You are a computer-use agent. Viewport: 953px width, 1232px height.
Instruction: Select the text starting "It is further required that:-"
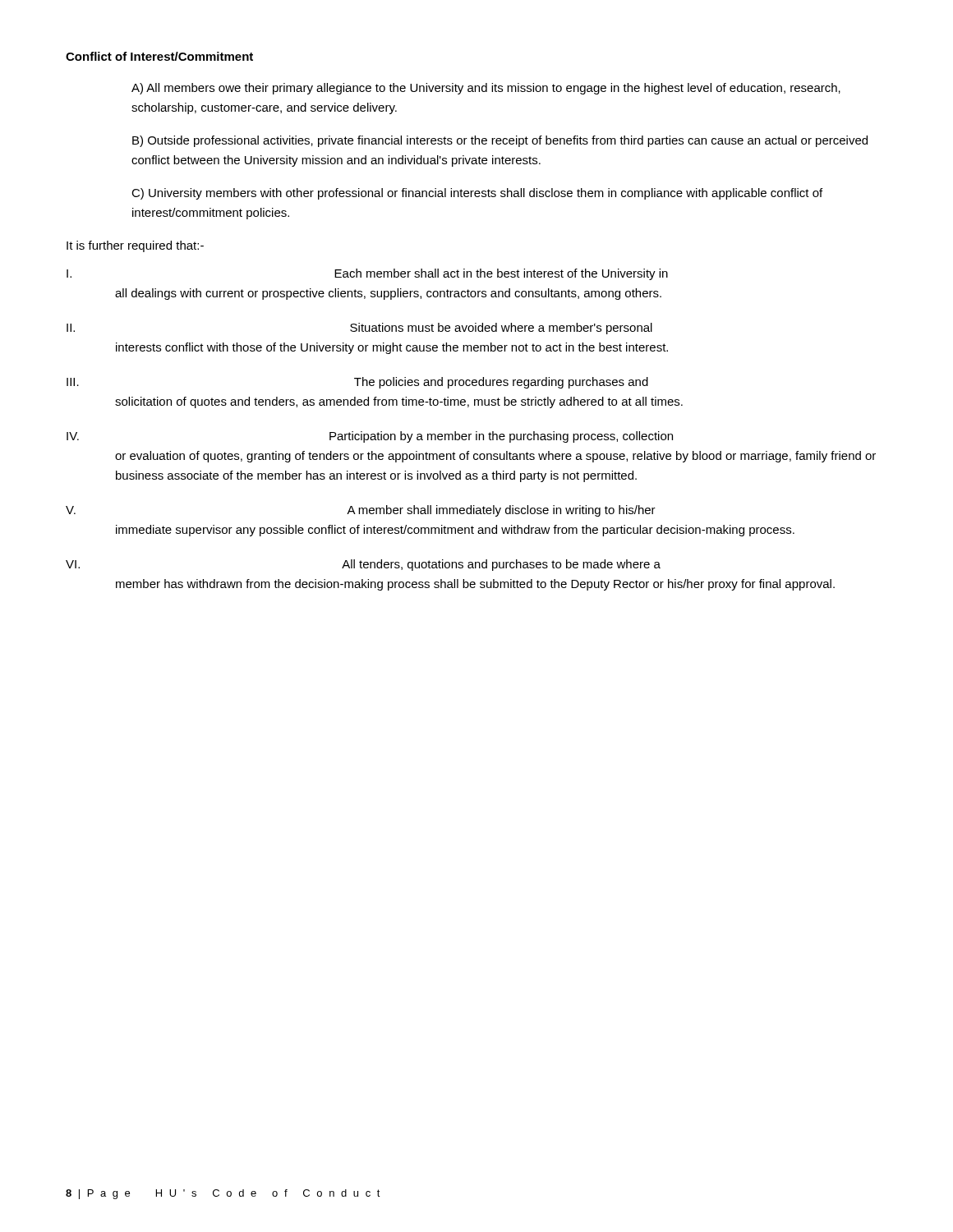point(135,245)
